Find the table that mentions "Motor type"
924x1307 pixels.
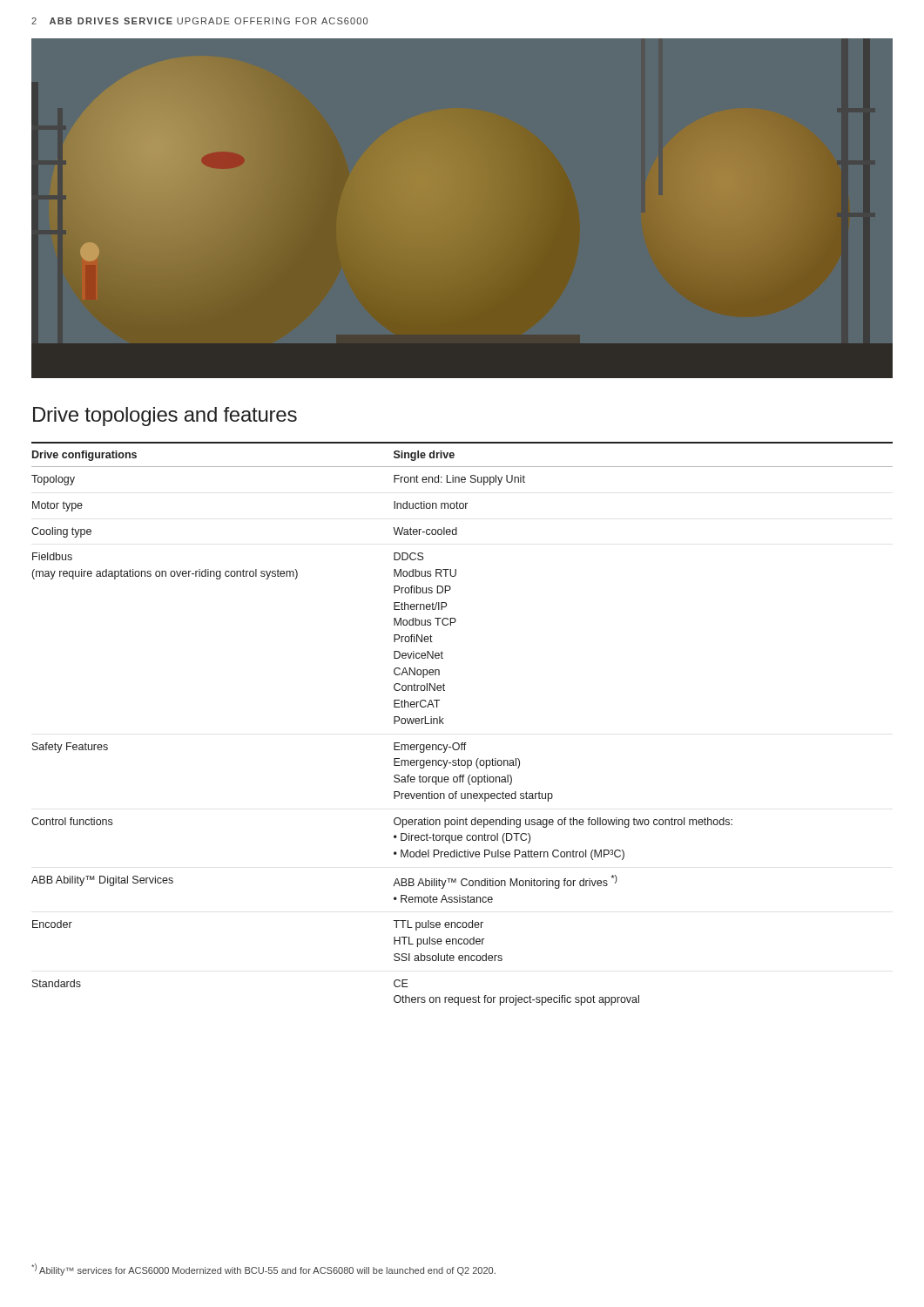(x=462, y=727)
